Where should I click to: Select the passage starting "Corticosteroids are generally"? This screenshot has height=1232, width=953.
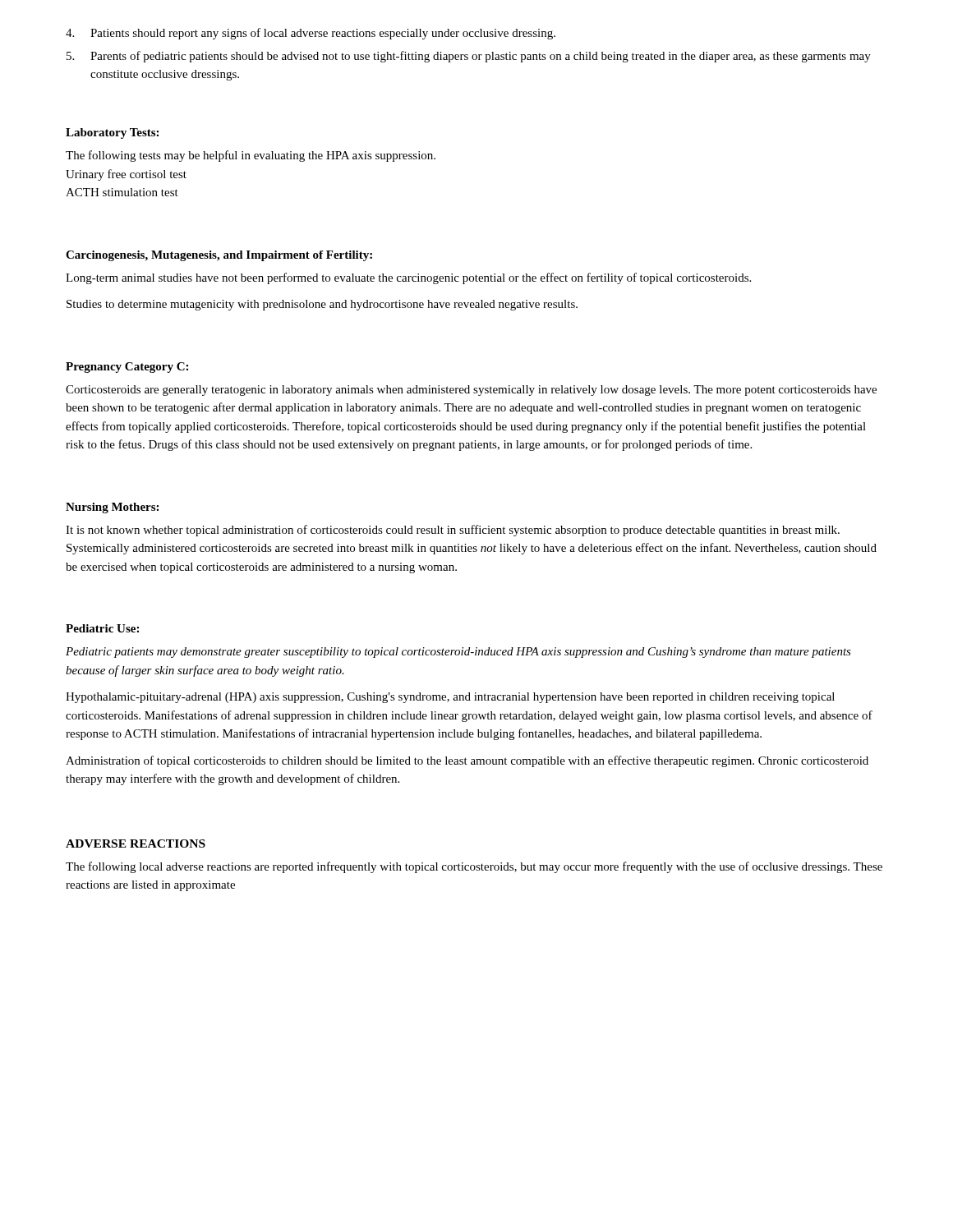click(471, 417)
